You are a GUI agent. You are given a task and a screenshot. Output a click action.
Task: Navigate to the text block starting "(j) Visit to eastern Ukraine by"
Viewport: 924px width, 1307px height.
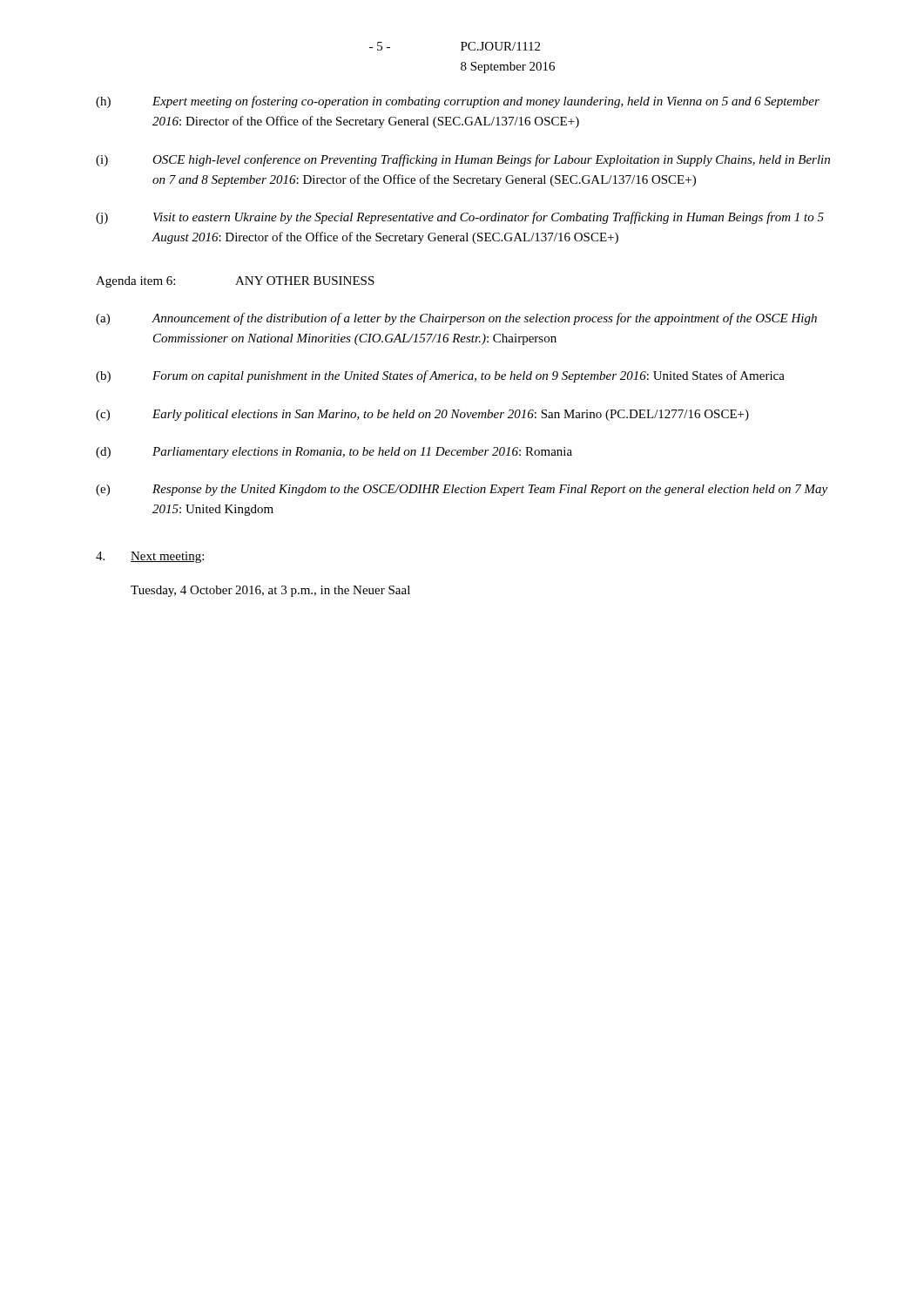471,228
